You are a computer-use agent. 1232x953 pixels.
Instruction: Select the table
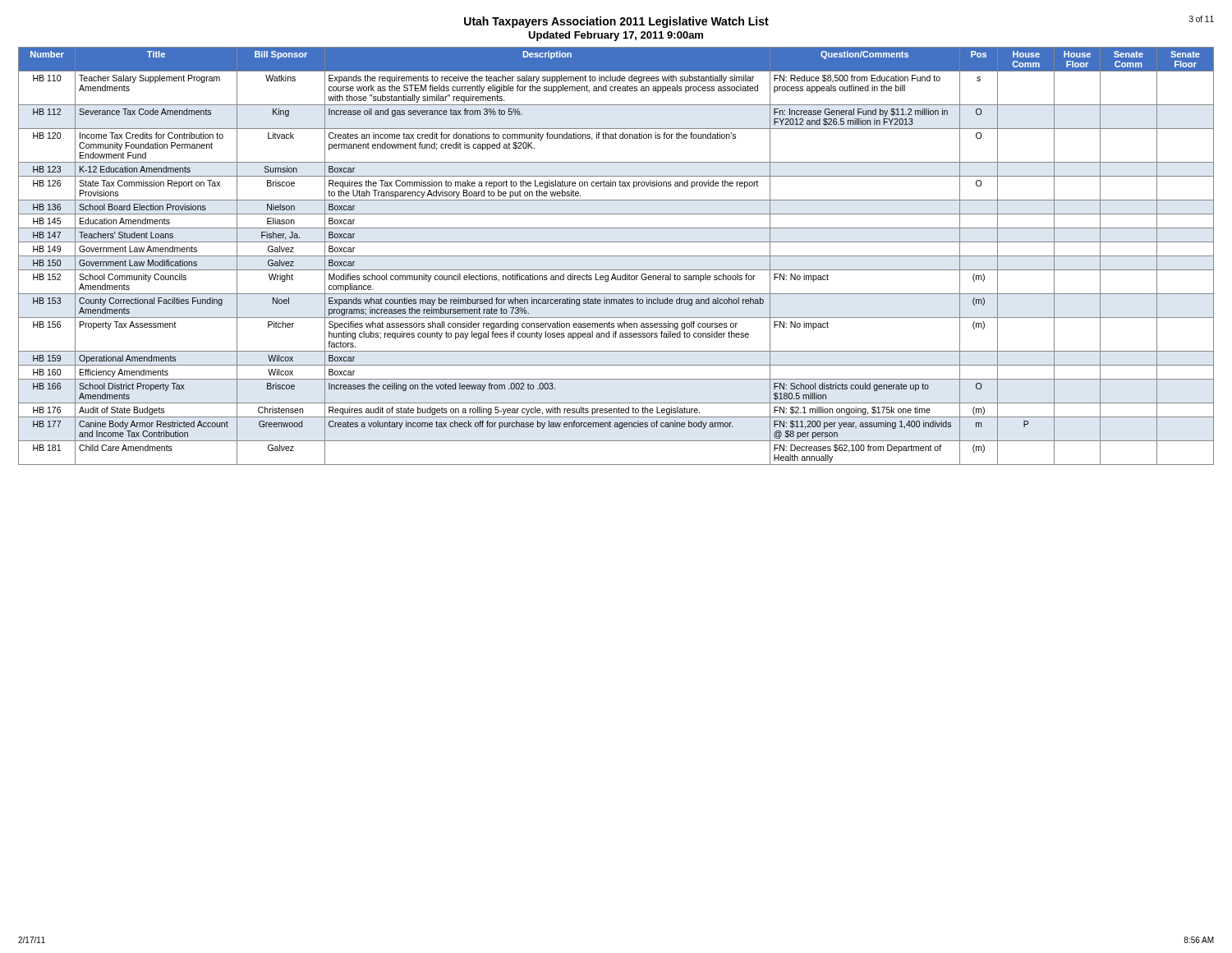(616, 256)
